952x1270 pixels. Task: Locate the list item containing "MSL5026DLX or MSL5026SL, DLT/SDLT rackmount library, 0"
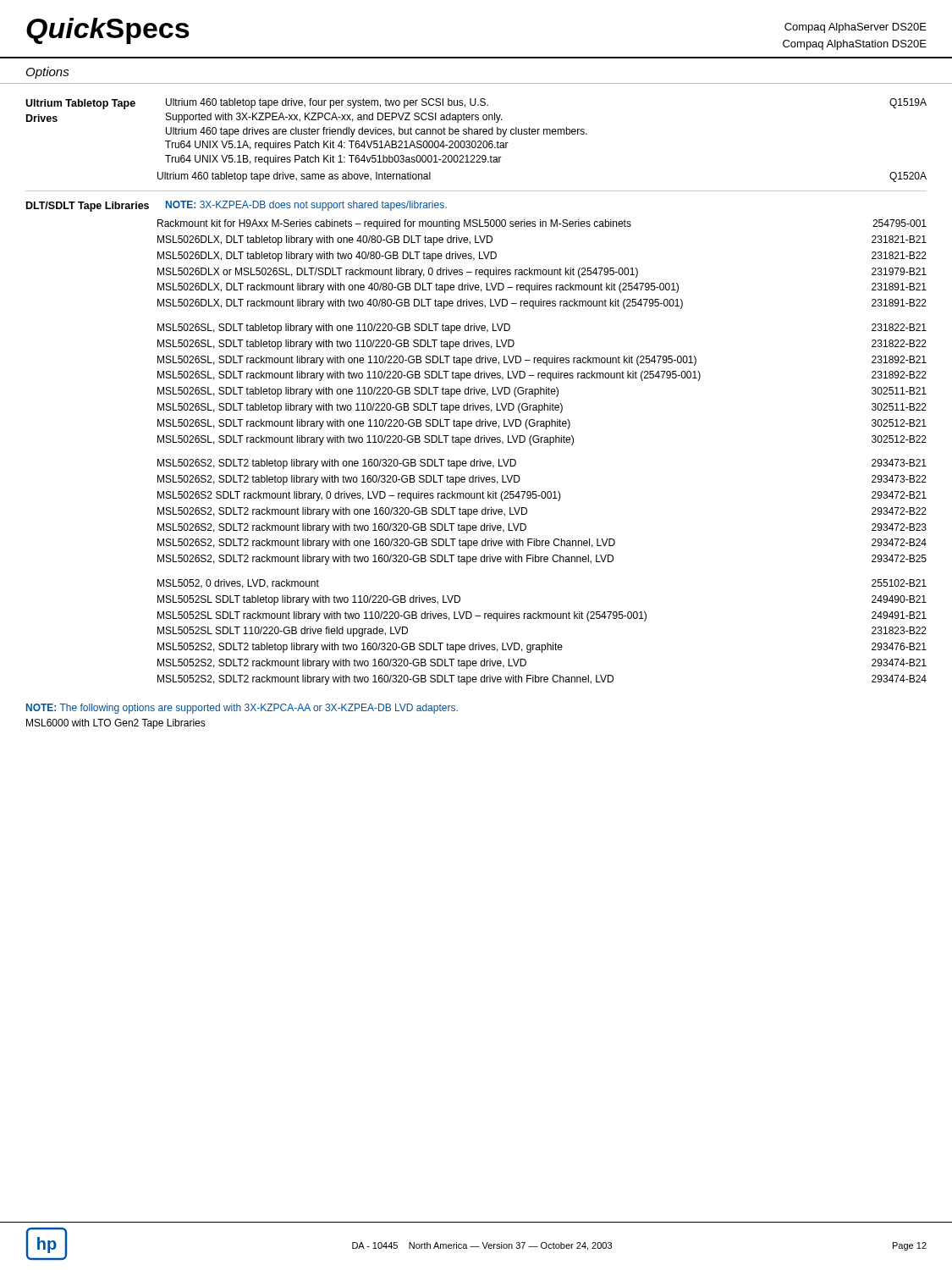pos(542,272)
